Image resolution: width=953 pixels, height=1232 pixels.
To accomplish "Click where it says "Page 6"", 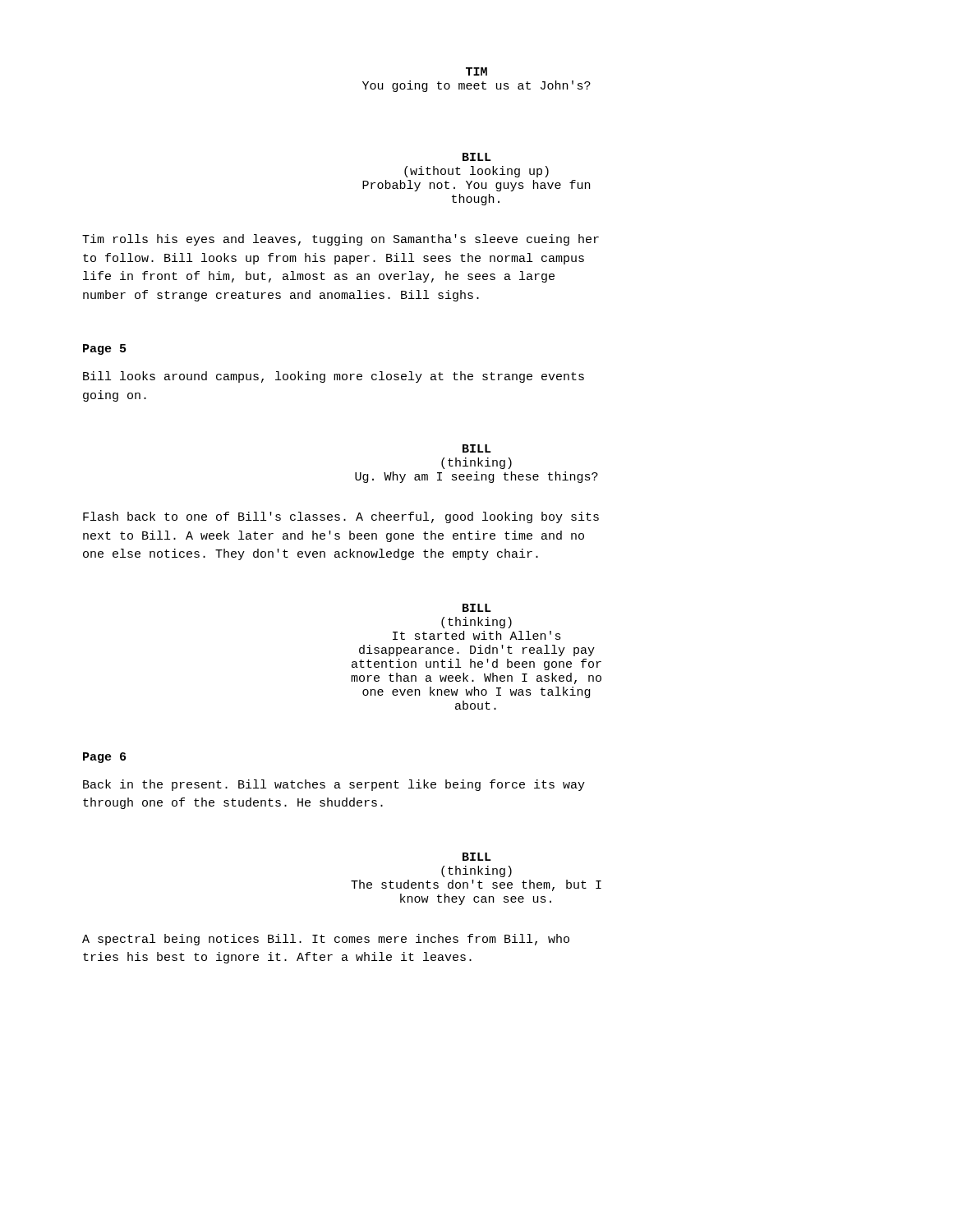I will 104,758.
